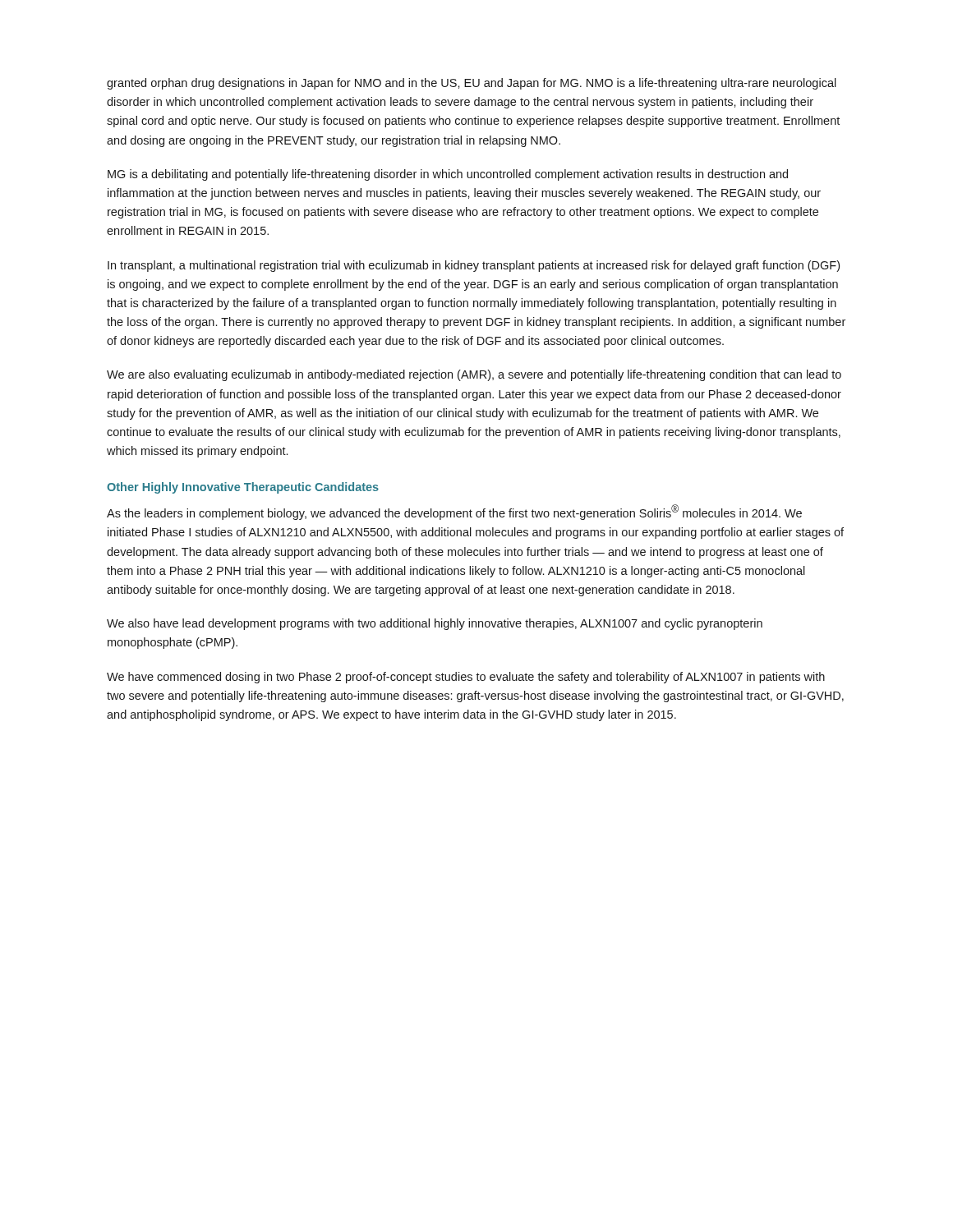This screenshot has width=953, height=1232.
Task: Find the text starting "granted orphan drug designations"
Action: pyautogui.click(x=473, y=111)
